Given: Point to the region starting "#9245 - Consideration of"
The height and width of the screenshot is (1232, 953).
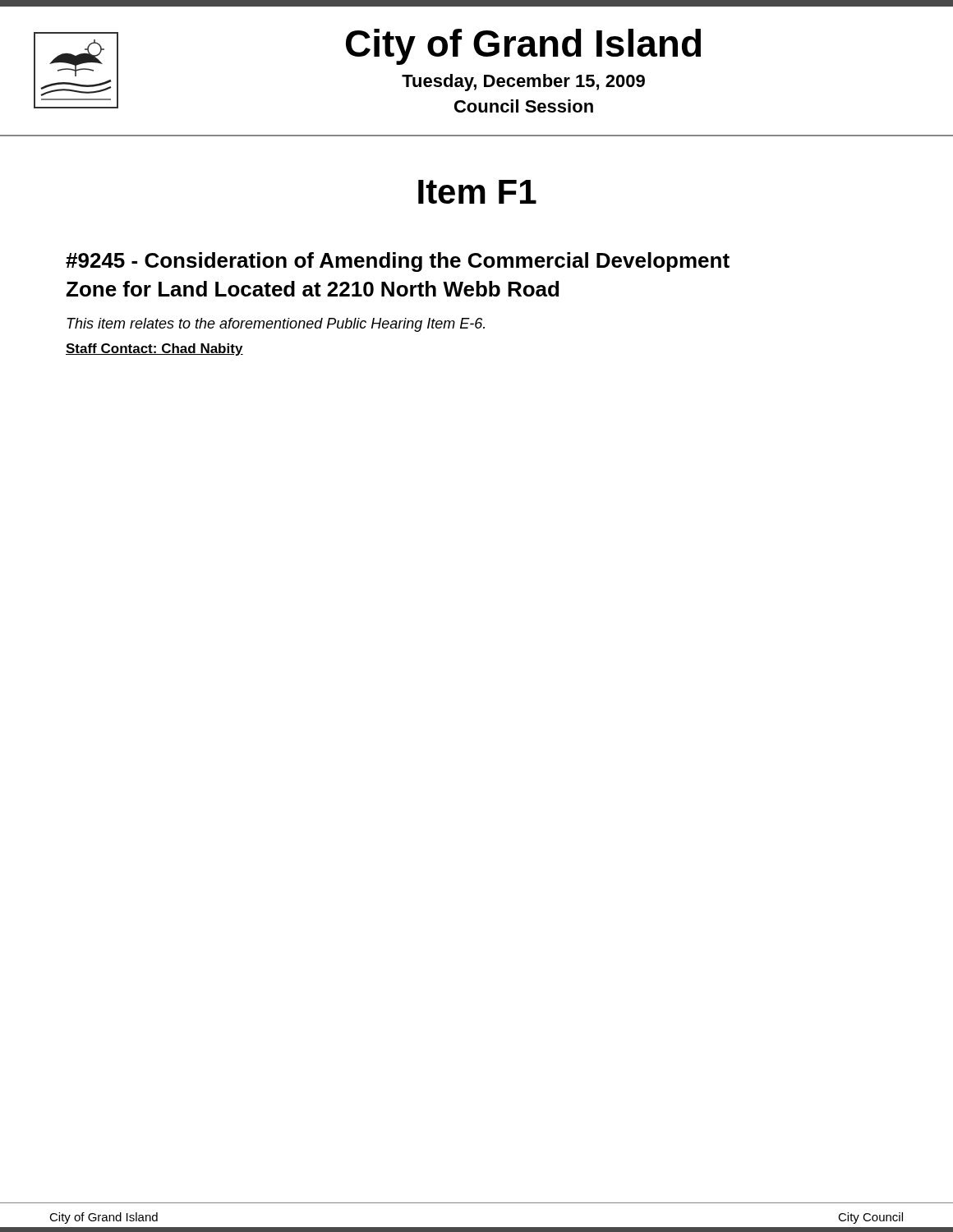Looking at the screenshot, I should click(476, 275).
